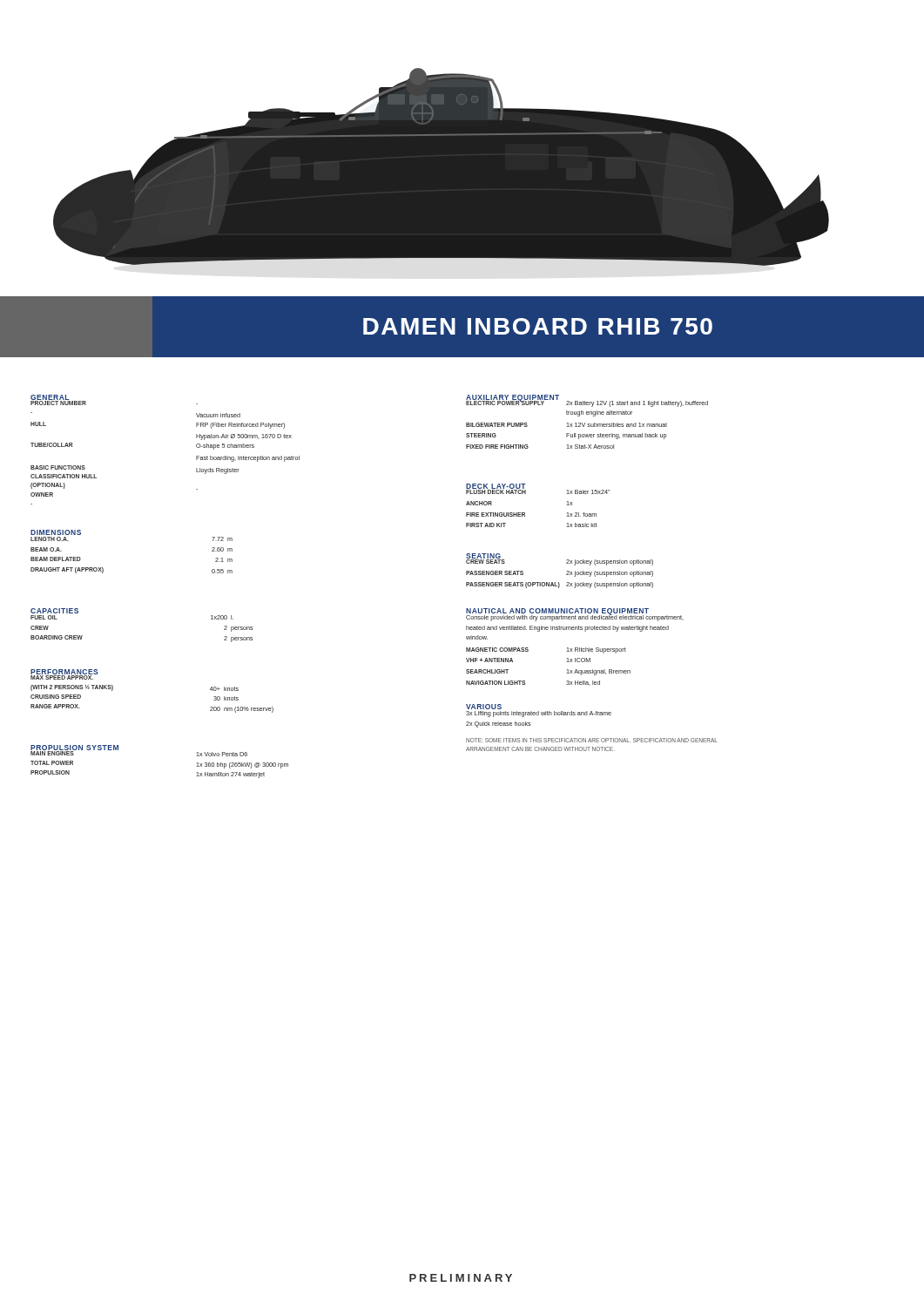
Task: Click on the block starting "AUXILIARY EQUIPMENT"
Action: (513, 397)
